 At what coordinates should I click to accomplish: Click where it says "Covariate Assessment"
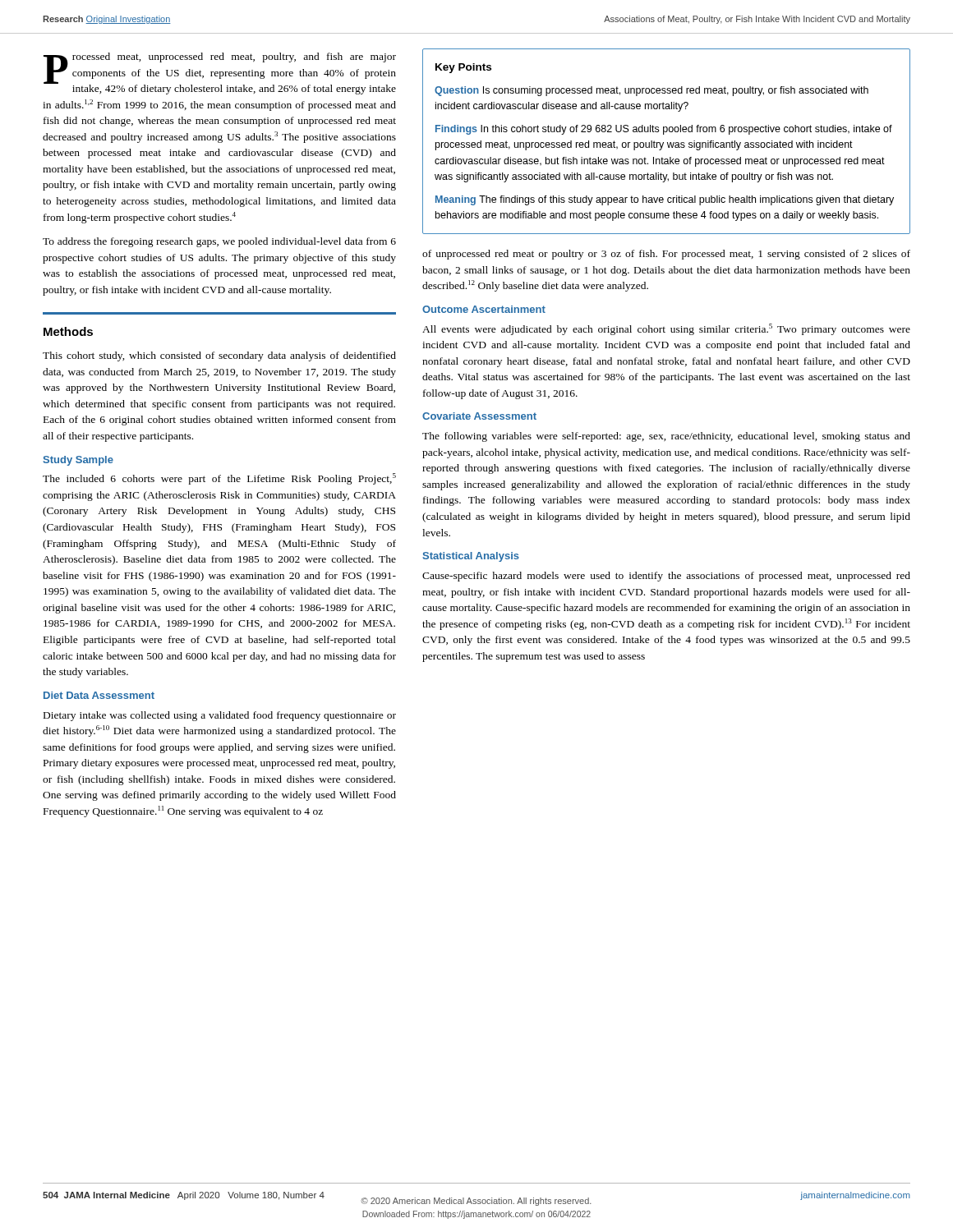479,416
